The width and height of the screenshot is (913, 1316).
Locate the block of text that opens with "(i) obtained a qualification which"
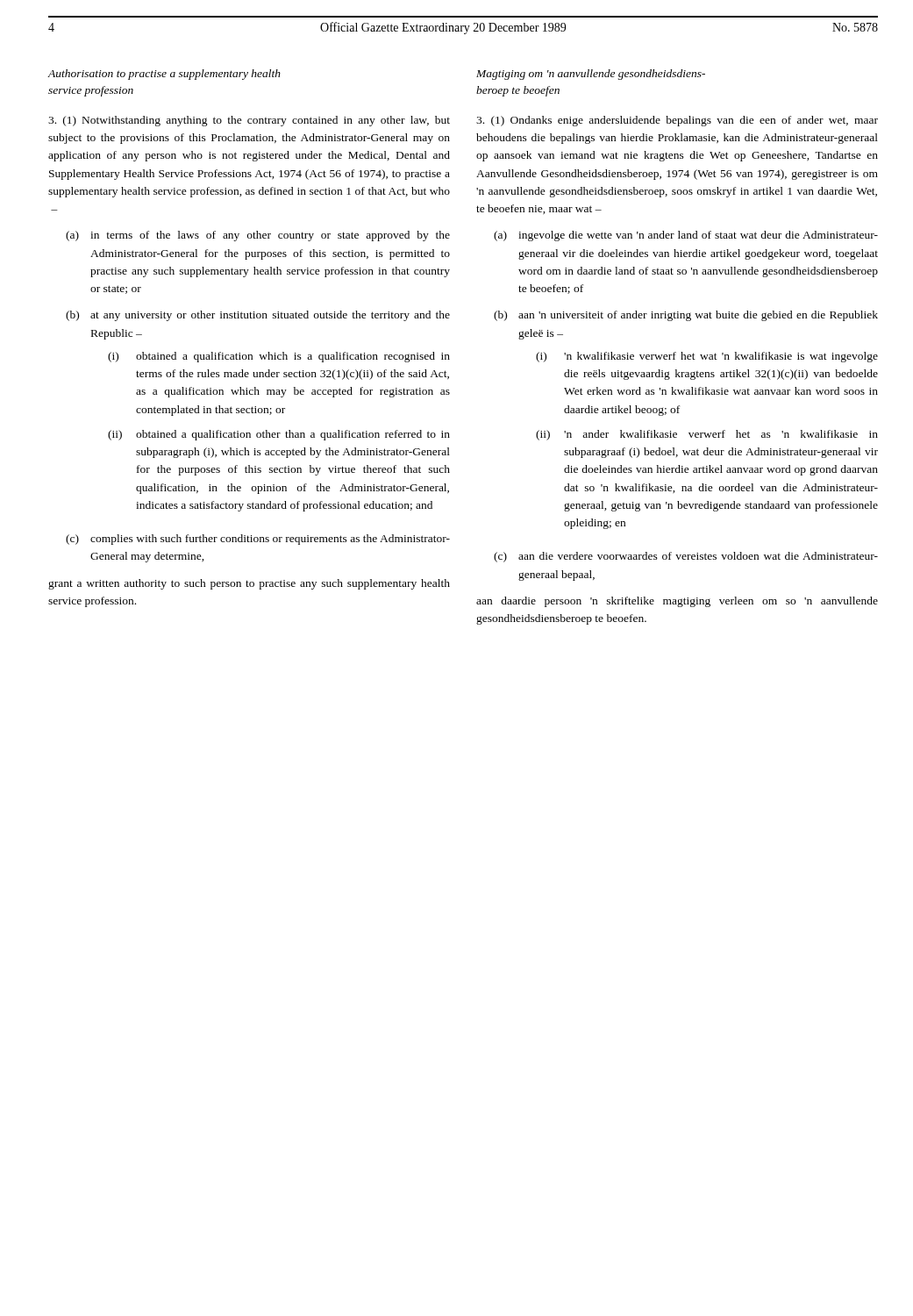pos(279,383)
